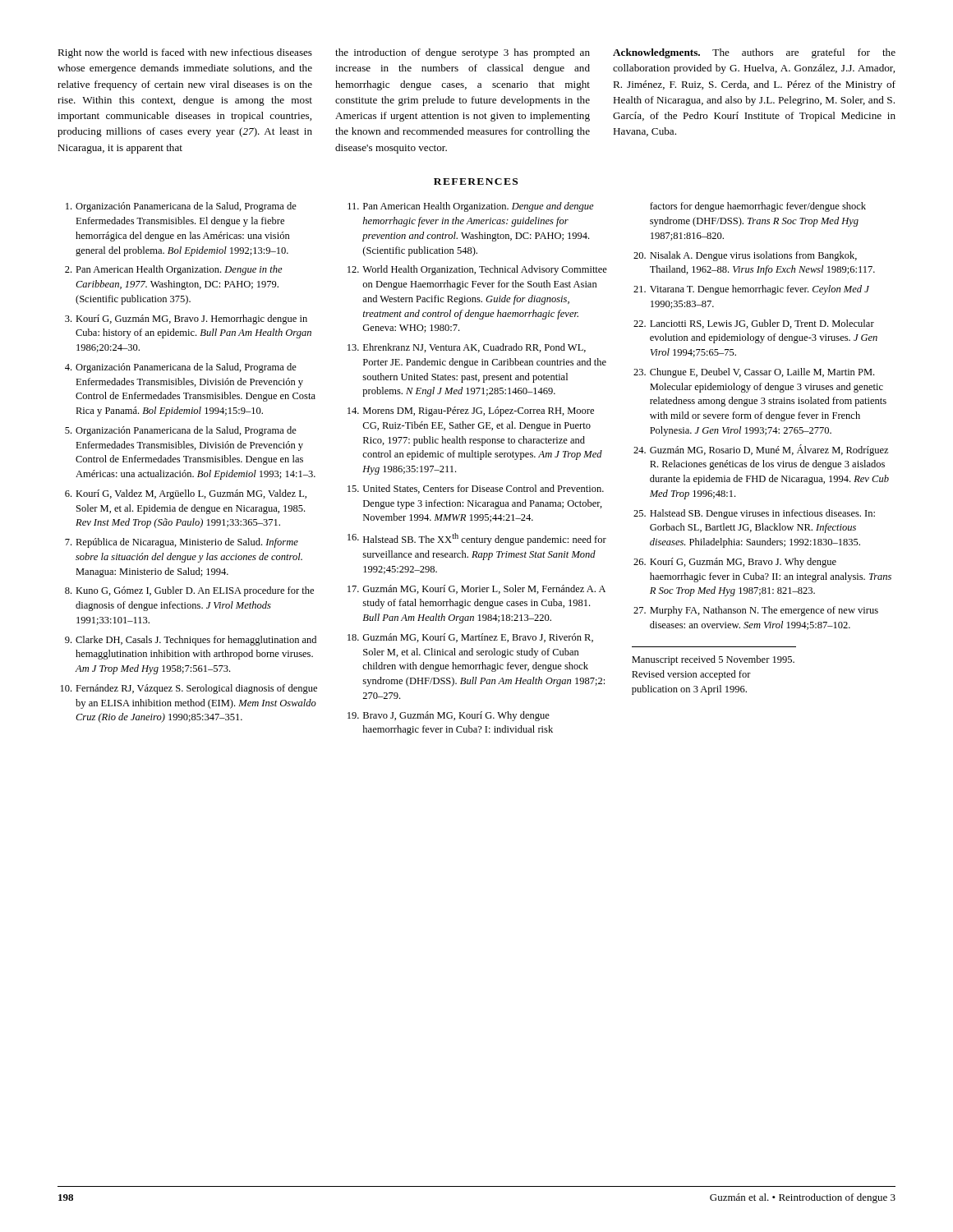The width and height of the screenshot is (953, 1232).
Task: Select the block starting "19. Bravo J, Guzmán MG, Kourí G."
Action: (x=476, y=723)
